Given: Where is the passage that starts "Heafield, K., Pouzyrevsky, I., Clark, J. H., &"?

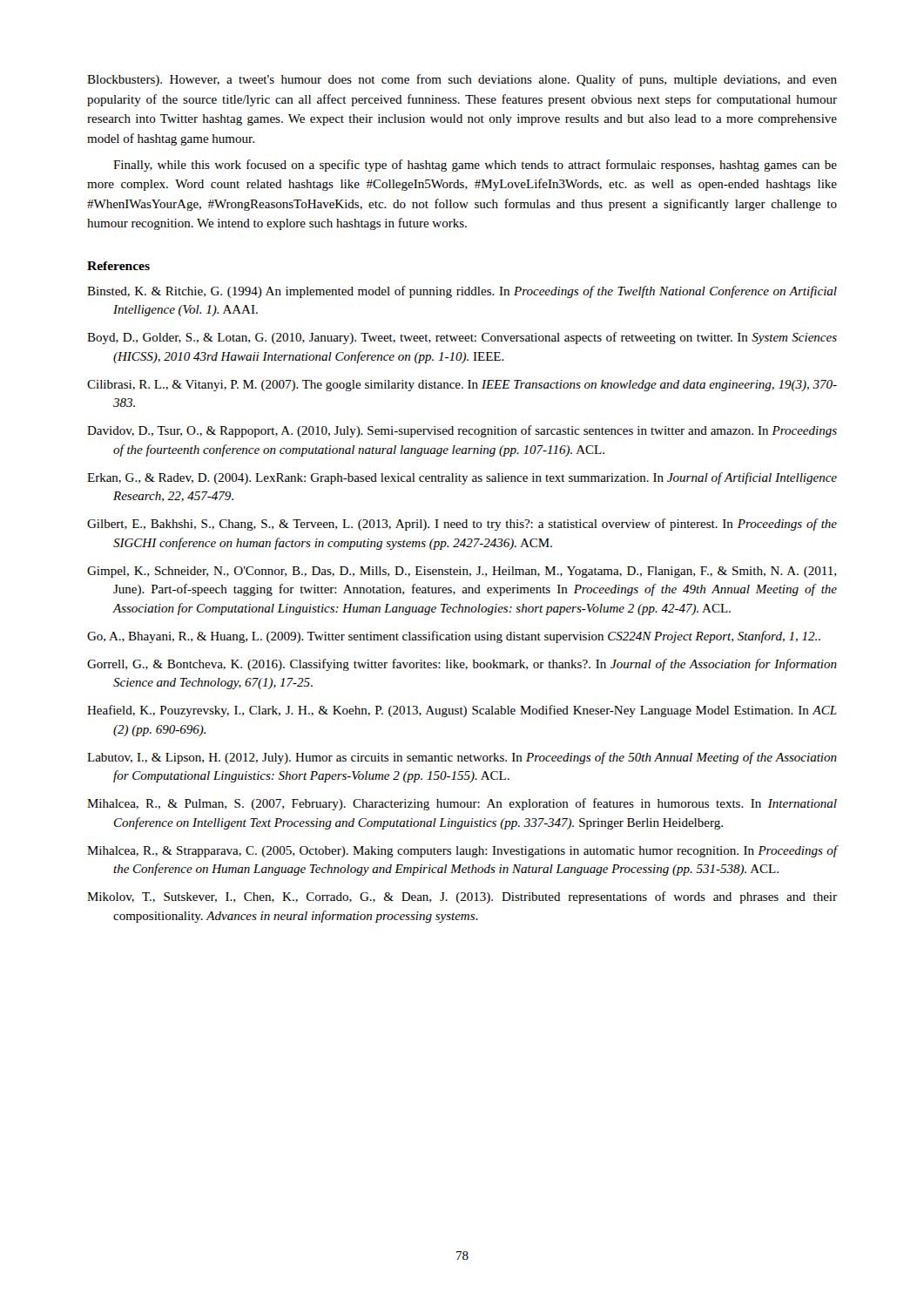Looking at the screenshot, I should tap(462, 720).
